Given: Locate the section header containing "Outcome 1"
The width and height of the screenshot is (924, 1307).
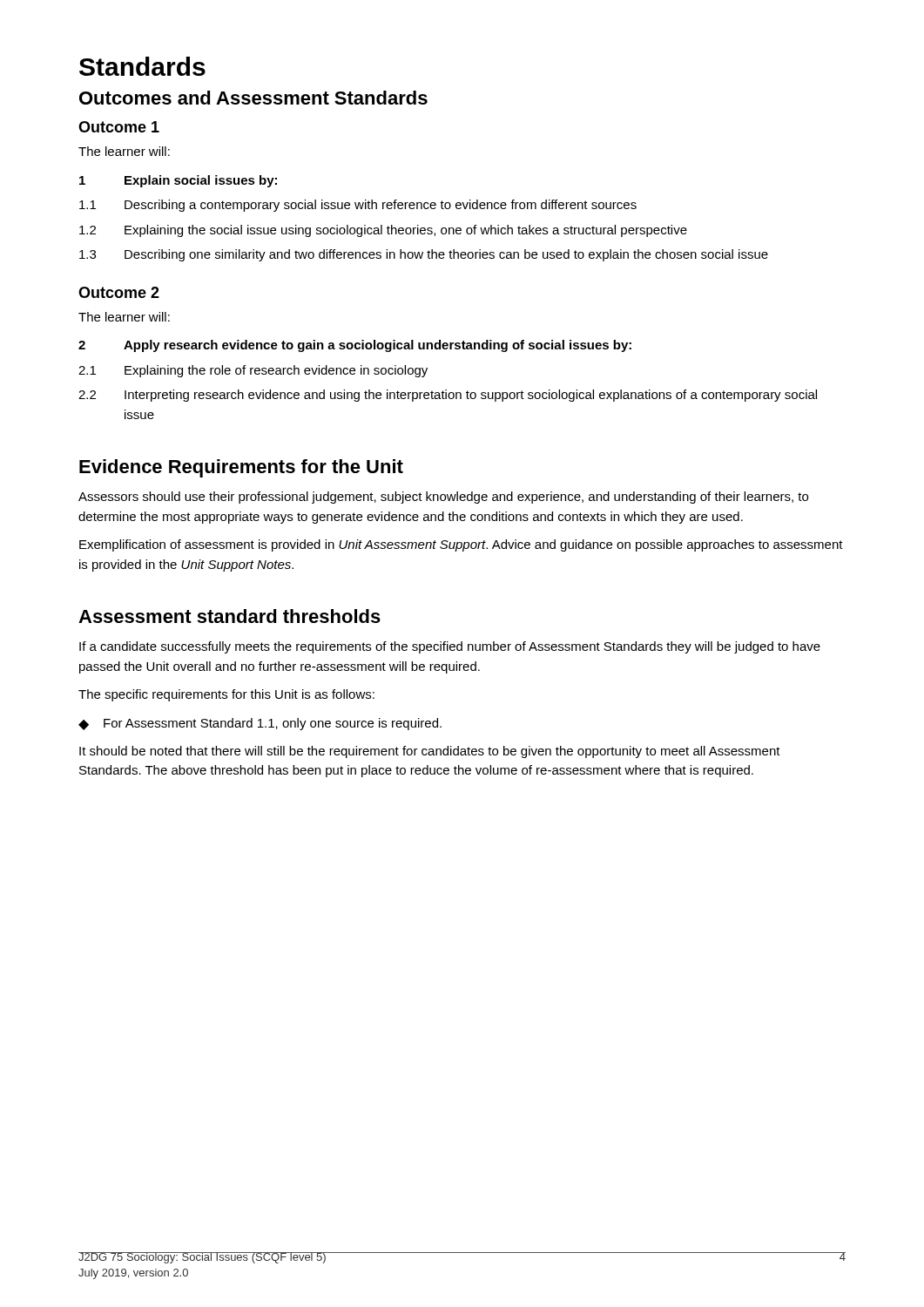Looking at the screenshot, I should pos(119,127).
